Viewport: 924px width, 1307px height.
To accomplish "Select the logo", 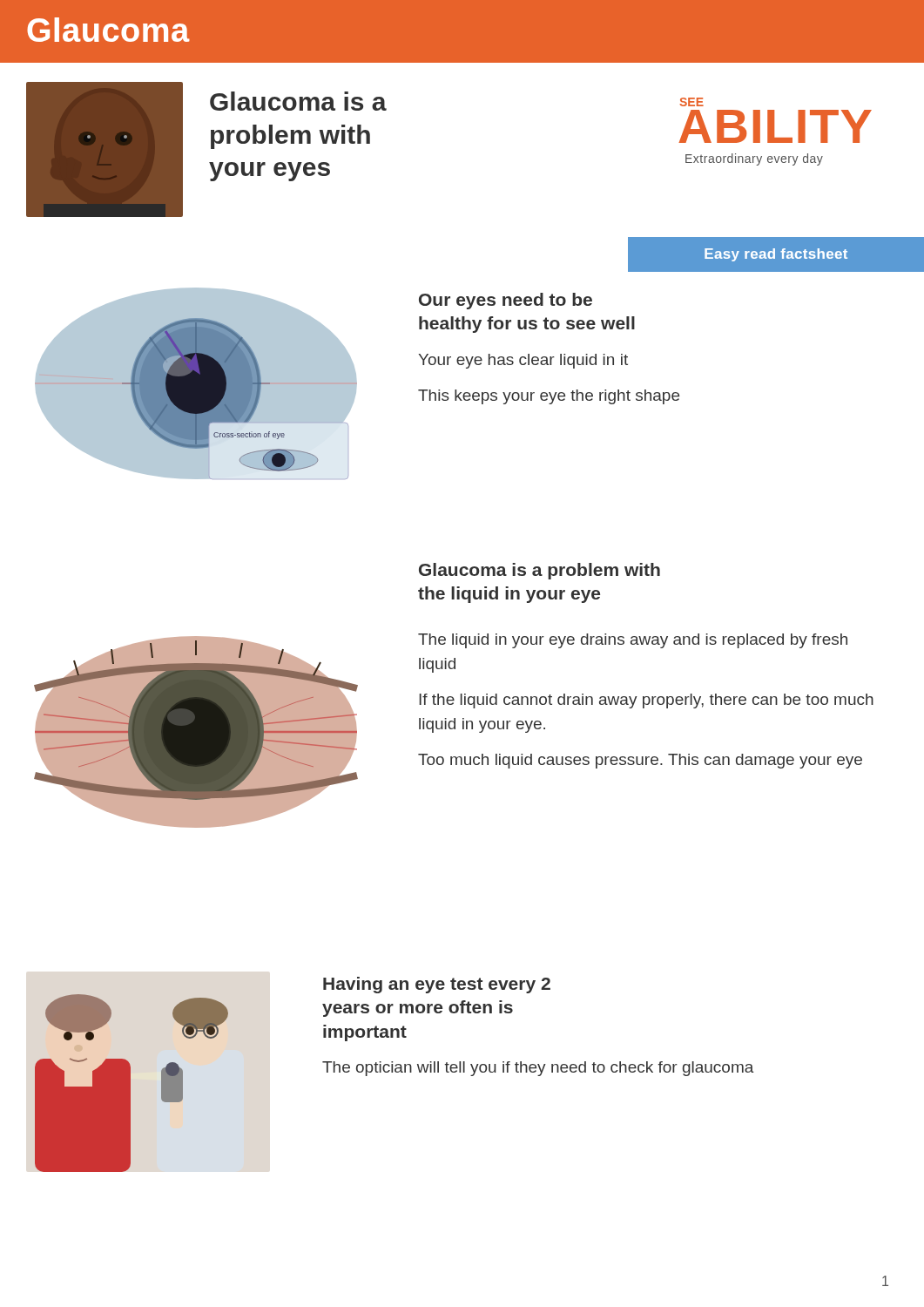I will click(x=776, y=128).
